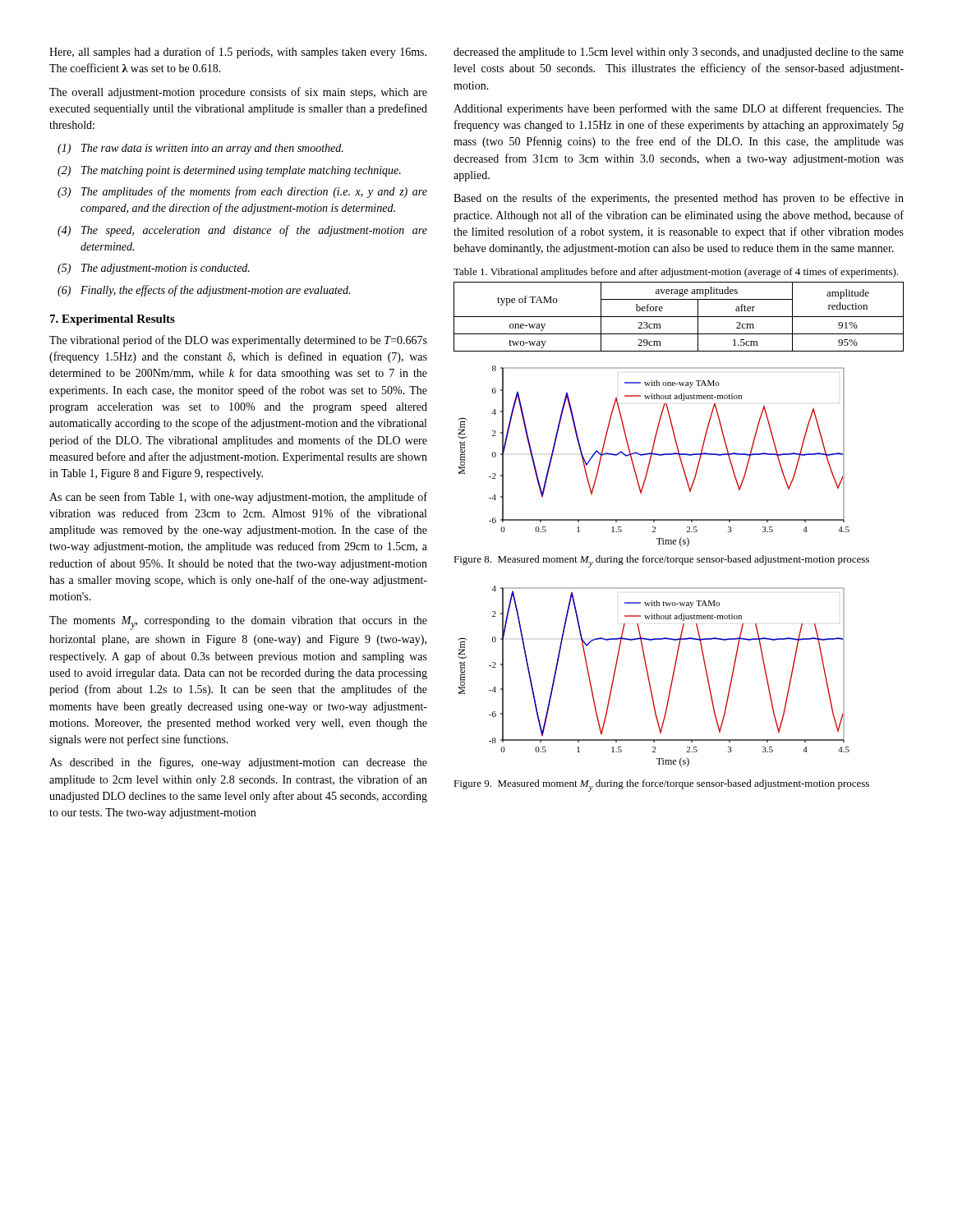Click the caption that begins "Figure 9. Measured moment My during the"
The image size is (953, 1232).
(x=662, y=784)
